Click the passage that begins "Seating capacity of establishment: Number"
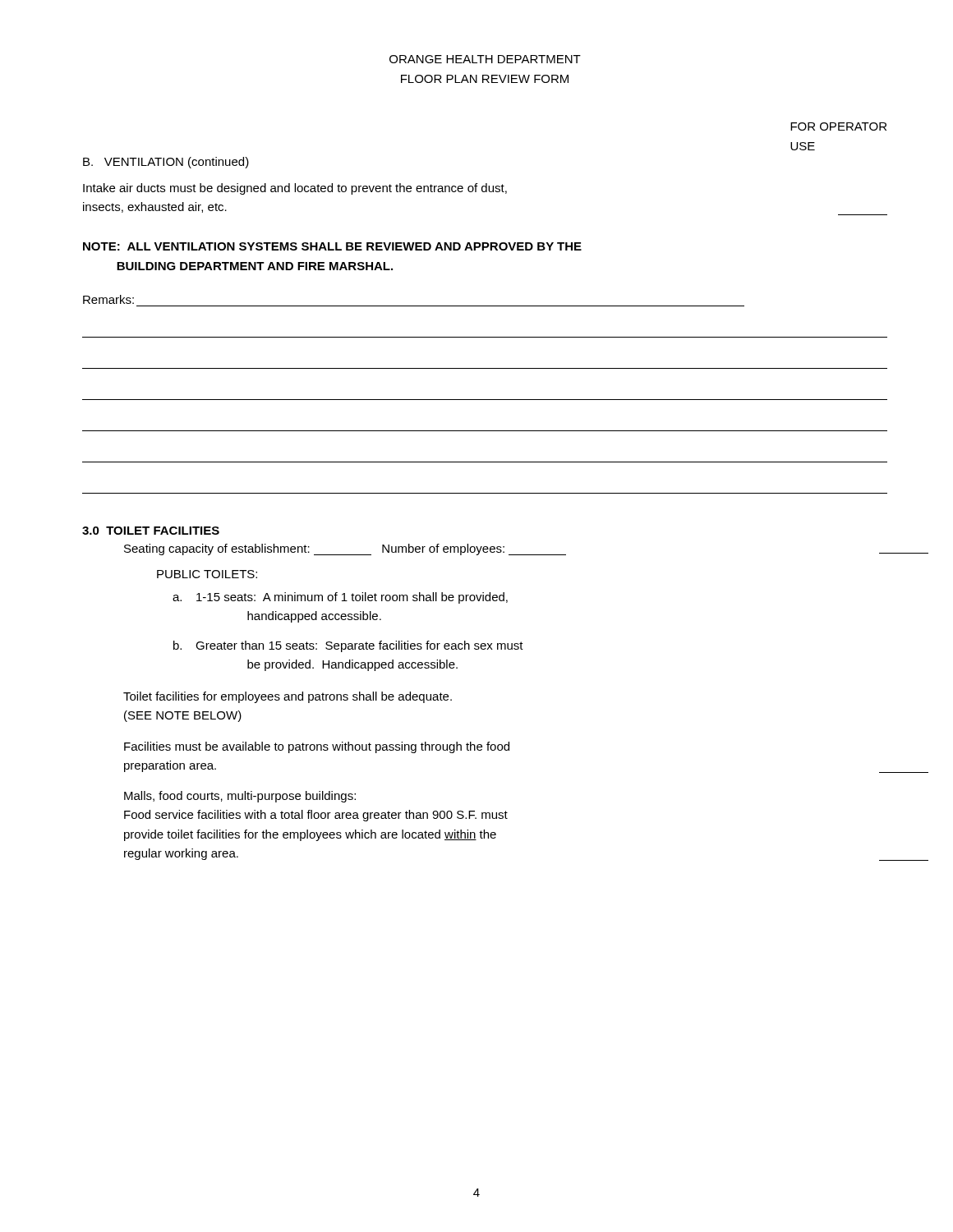 (505, 548)
